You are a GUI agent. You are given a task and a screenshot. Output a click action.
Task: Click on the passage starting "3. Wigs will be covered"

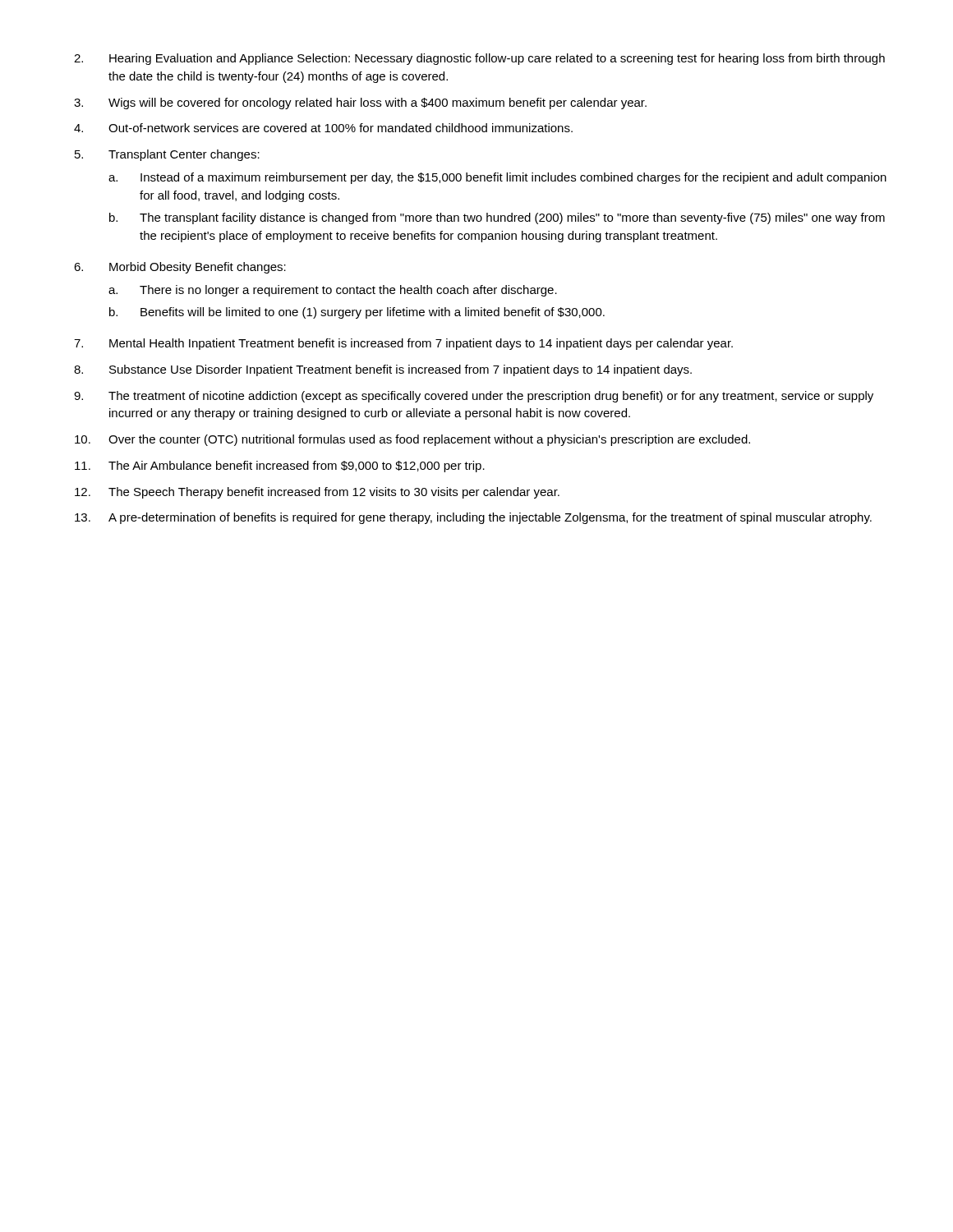(481, 102)
